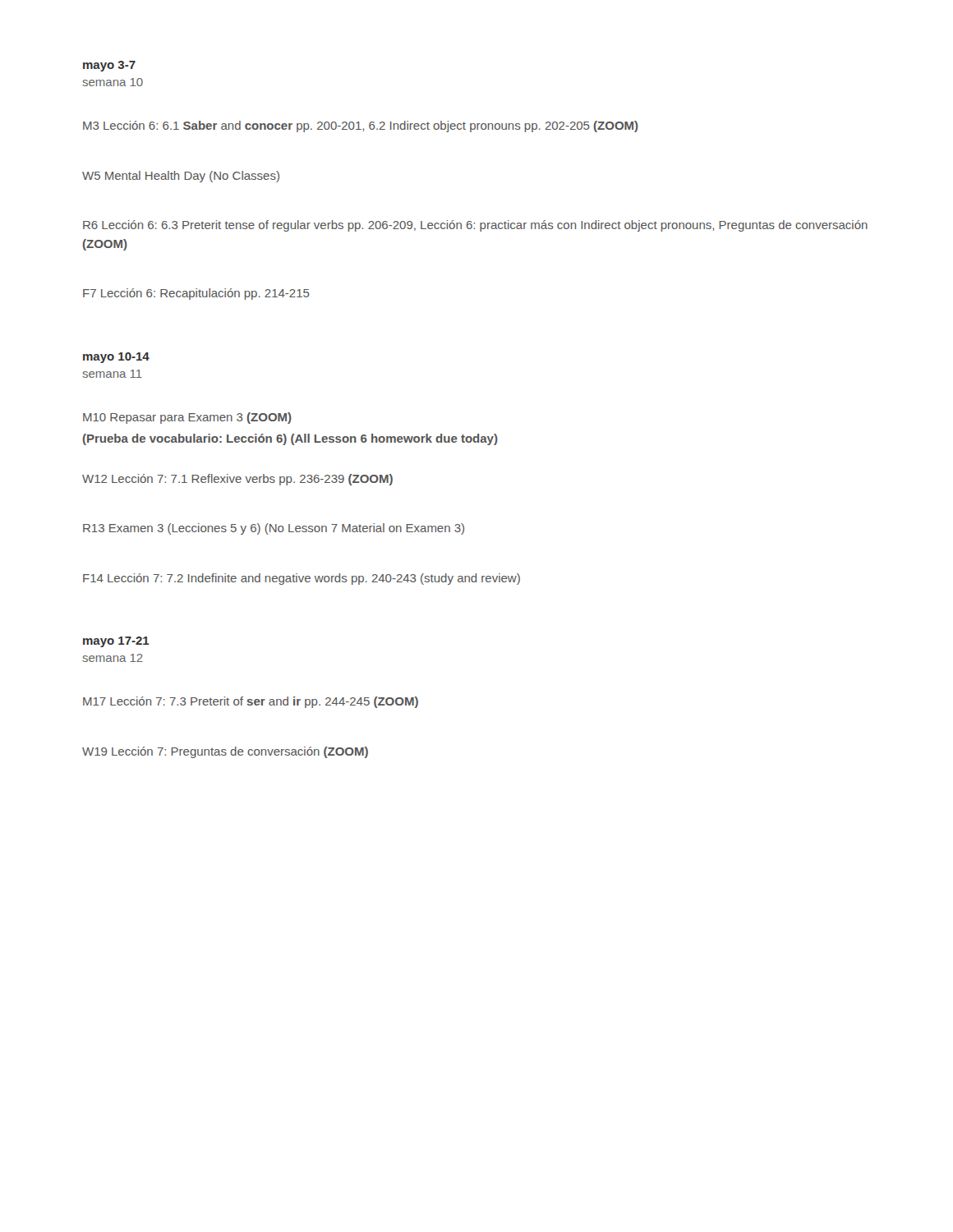Select the passage starting "R6 Lección 6: 6.3 Preterit"

[475, 234]
